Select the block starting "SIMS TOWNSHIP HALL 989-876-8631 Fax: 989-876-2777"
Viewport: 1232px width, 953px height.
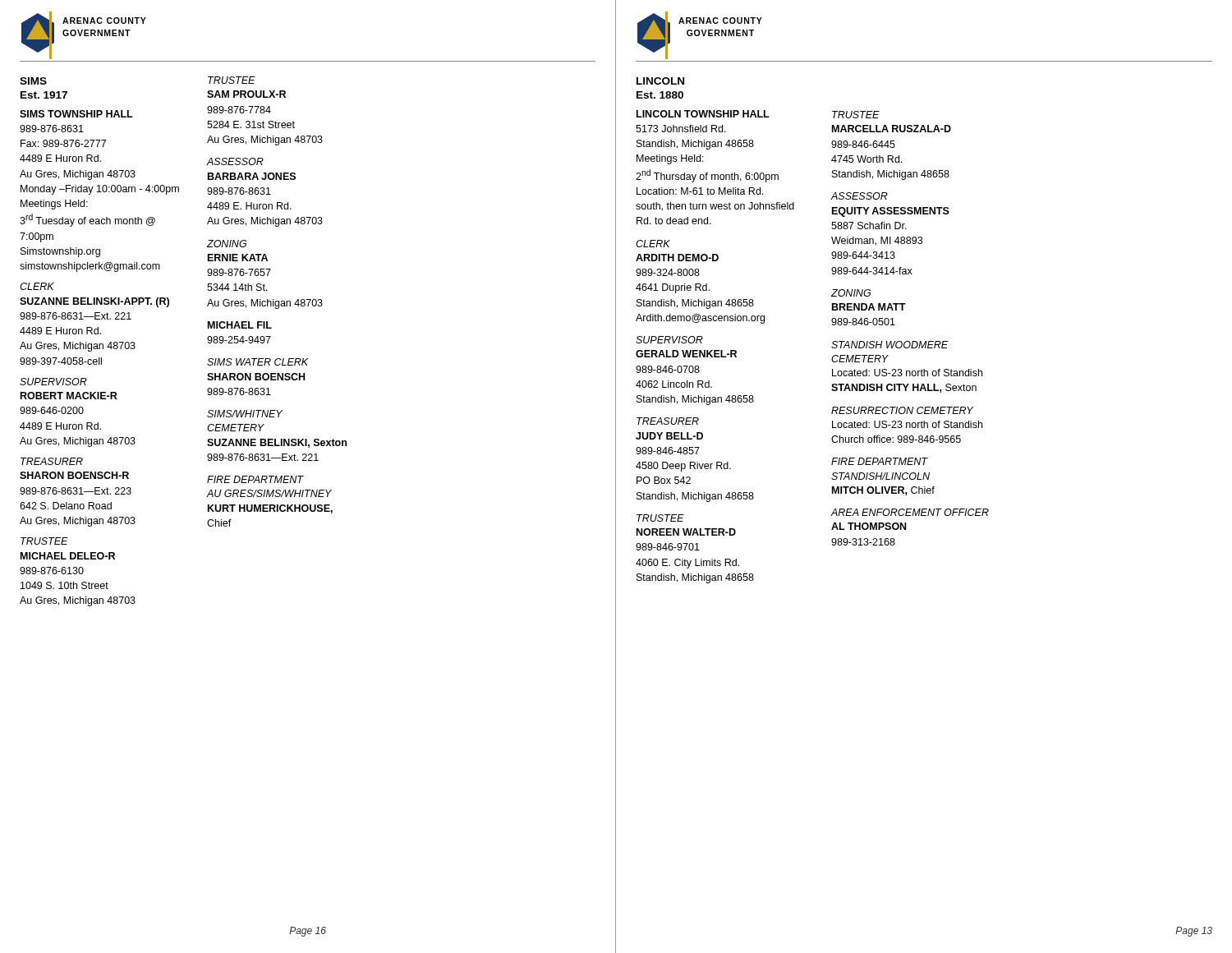(106, 191)
